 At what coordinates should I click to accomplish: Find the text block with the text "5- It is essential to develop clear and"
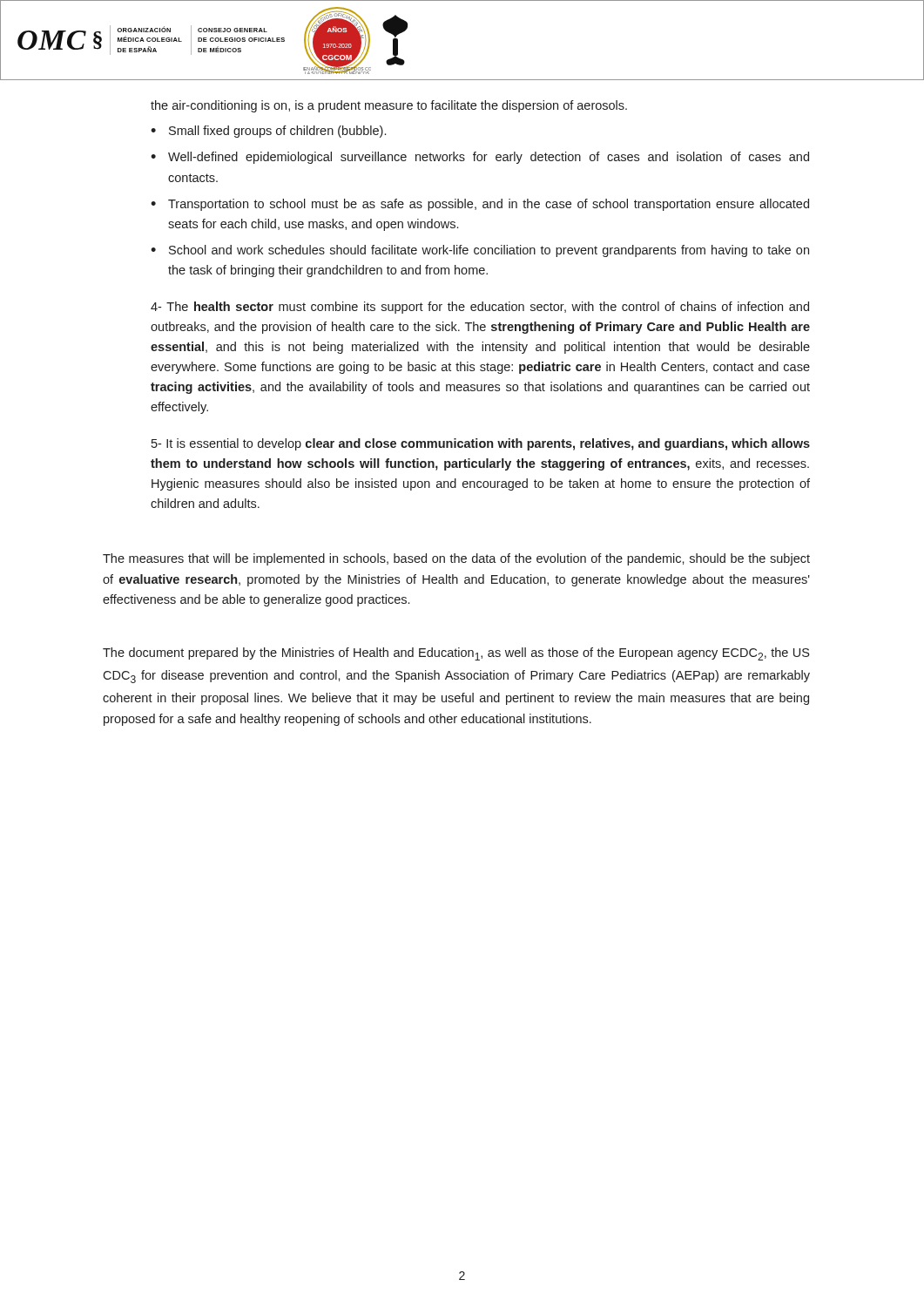click(480, 474)
